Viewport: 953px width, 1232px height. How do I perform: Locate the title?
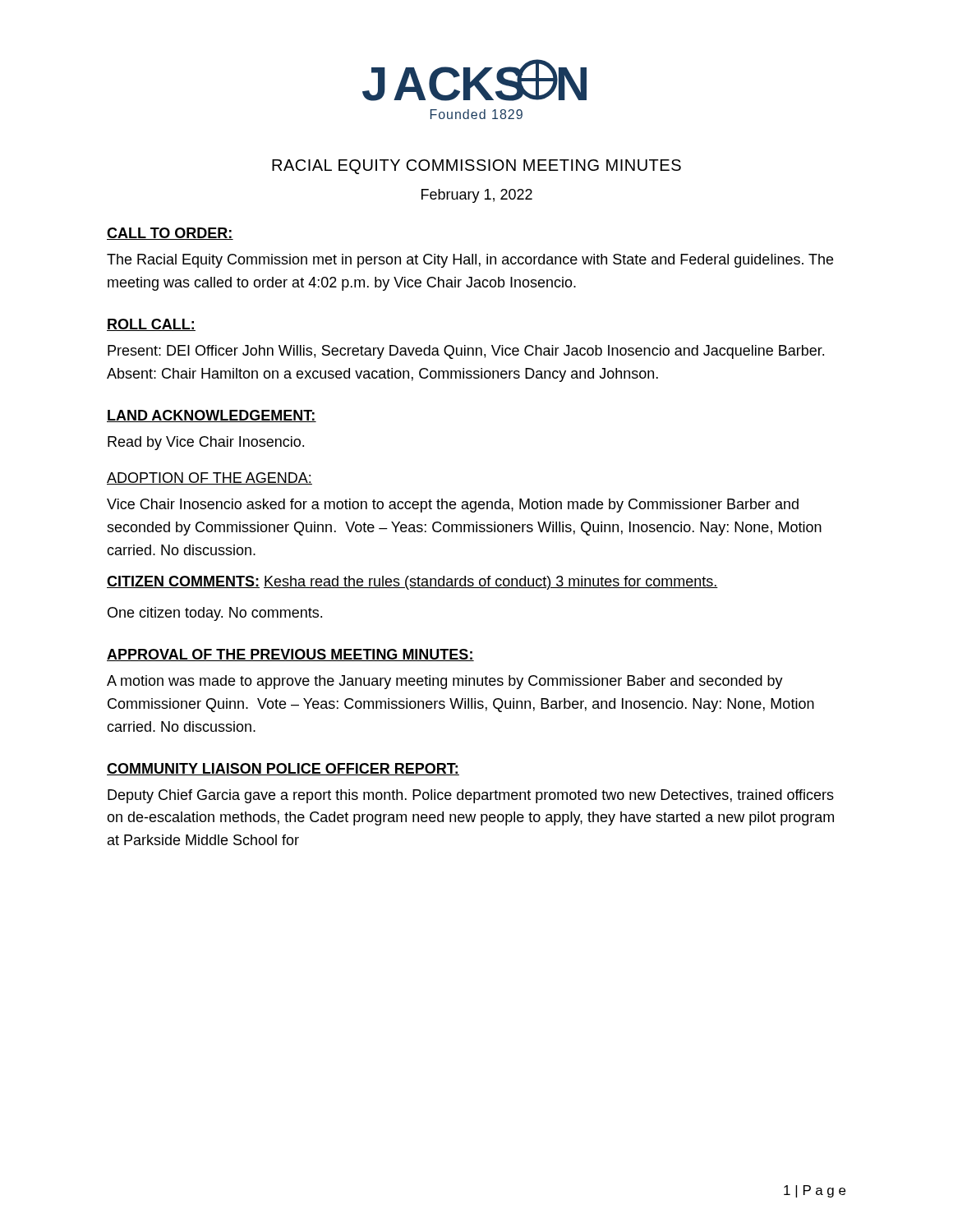point(476,165)
